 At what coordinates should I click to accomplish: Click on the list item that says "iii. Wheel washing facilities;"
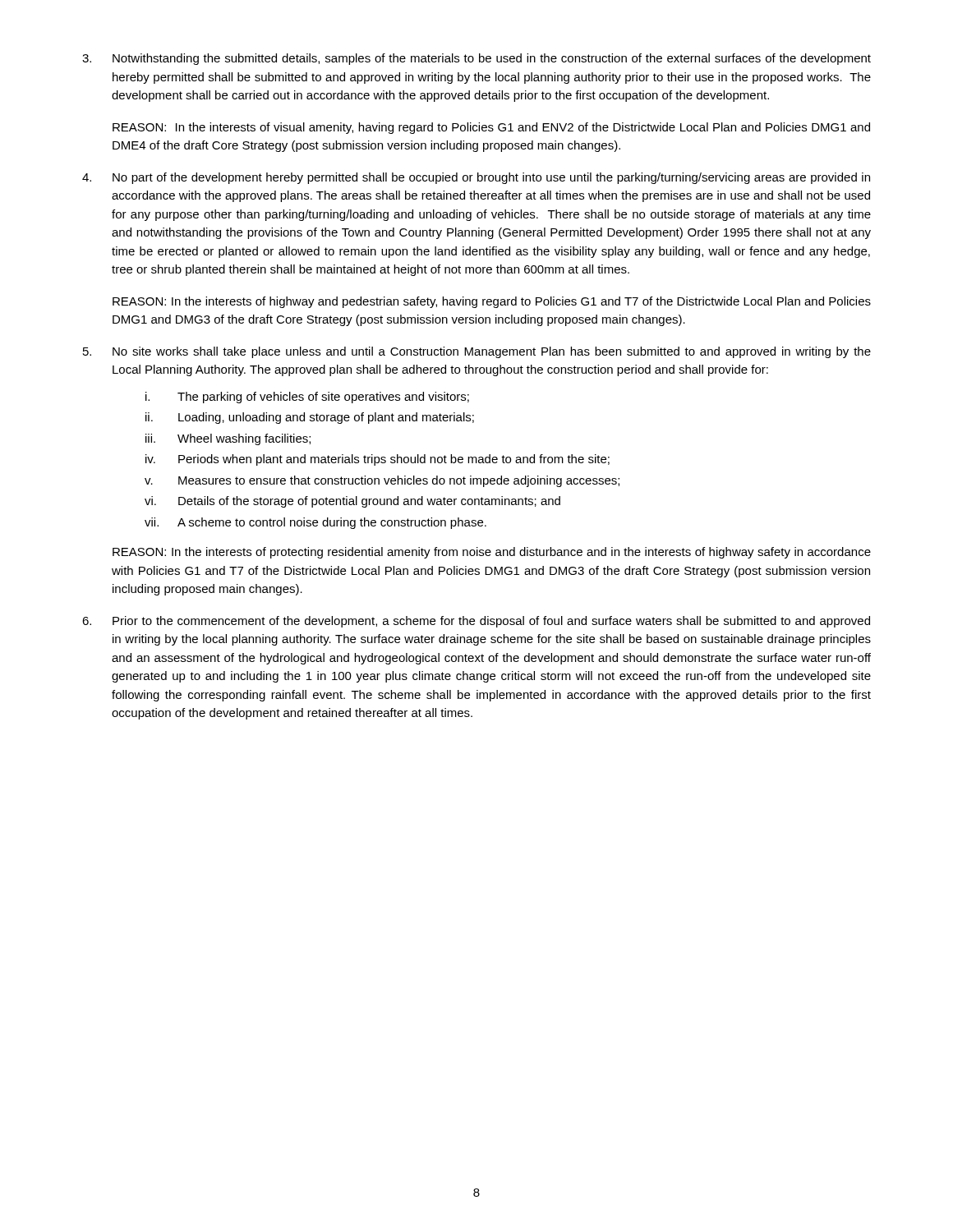(228, 439)
